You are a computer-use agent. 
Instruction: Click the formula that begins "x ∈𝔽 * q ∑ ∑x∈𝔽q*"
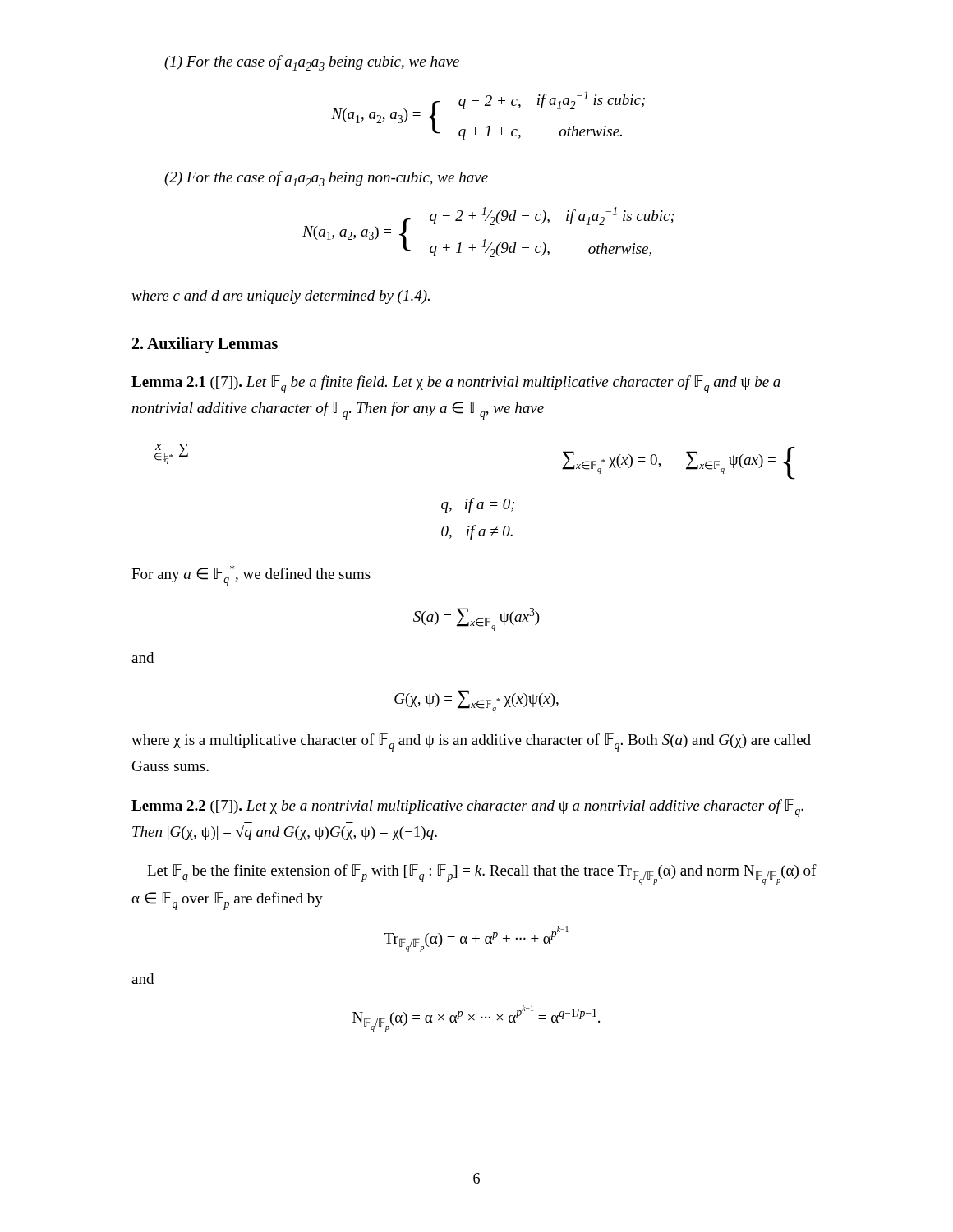[x=476, y=490]
